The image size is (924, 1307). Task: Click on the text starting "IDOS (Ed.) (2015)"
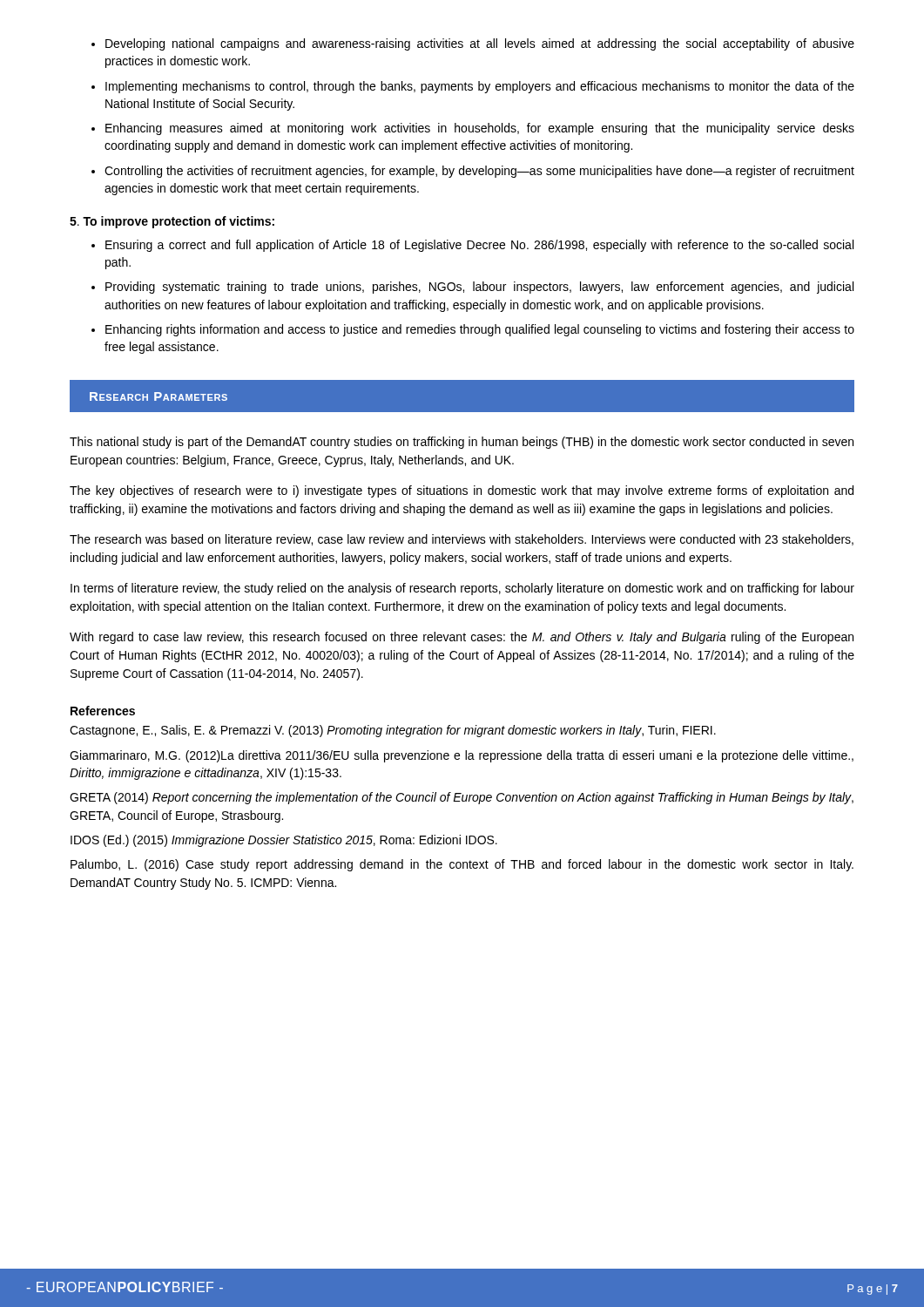[x=284, y=840]
